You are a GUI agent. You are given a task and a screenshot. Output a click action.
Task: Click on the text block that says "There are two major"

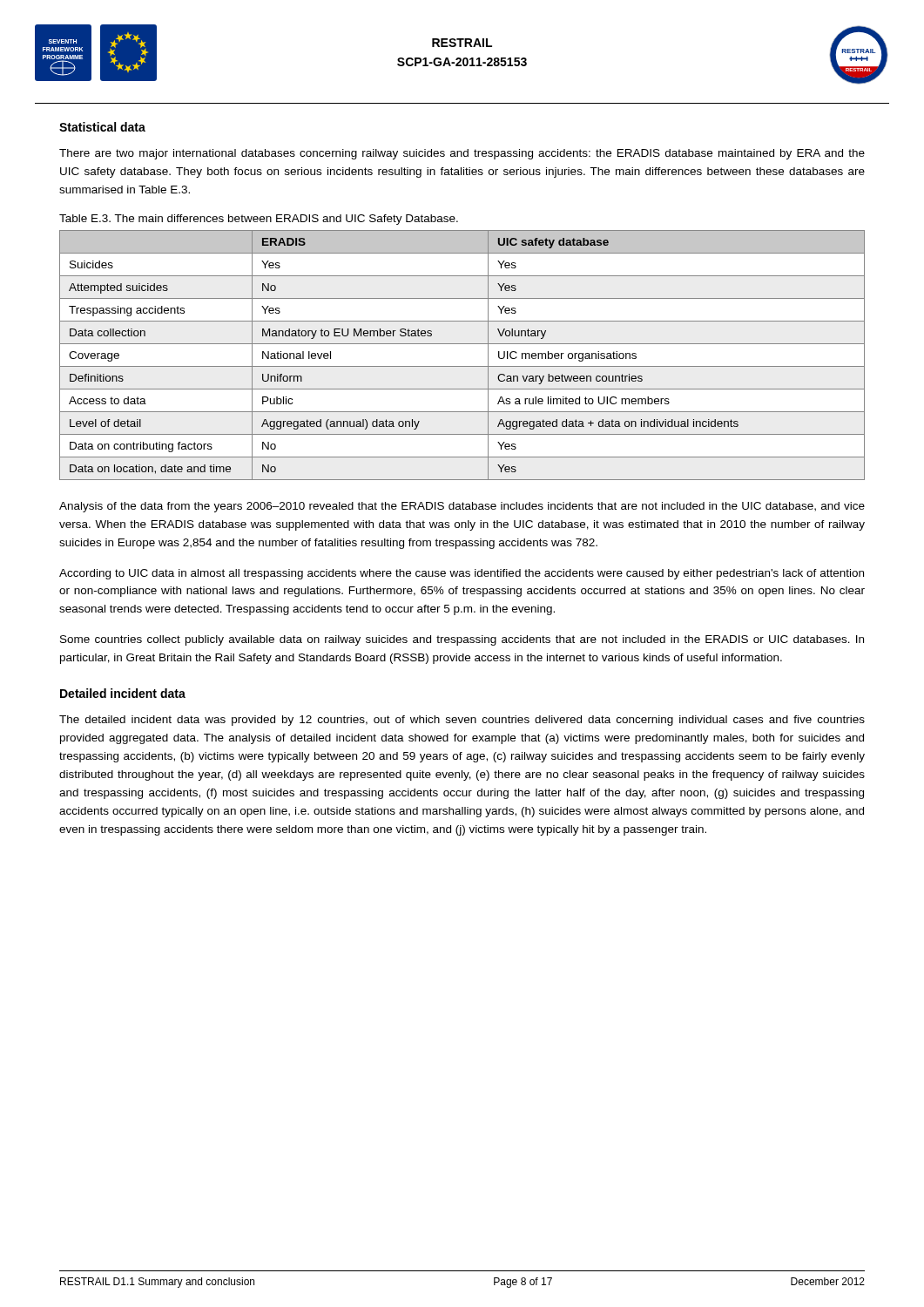(x=462, y=171)
